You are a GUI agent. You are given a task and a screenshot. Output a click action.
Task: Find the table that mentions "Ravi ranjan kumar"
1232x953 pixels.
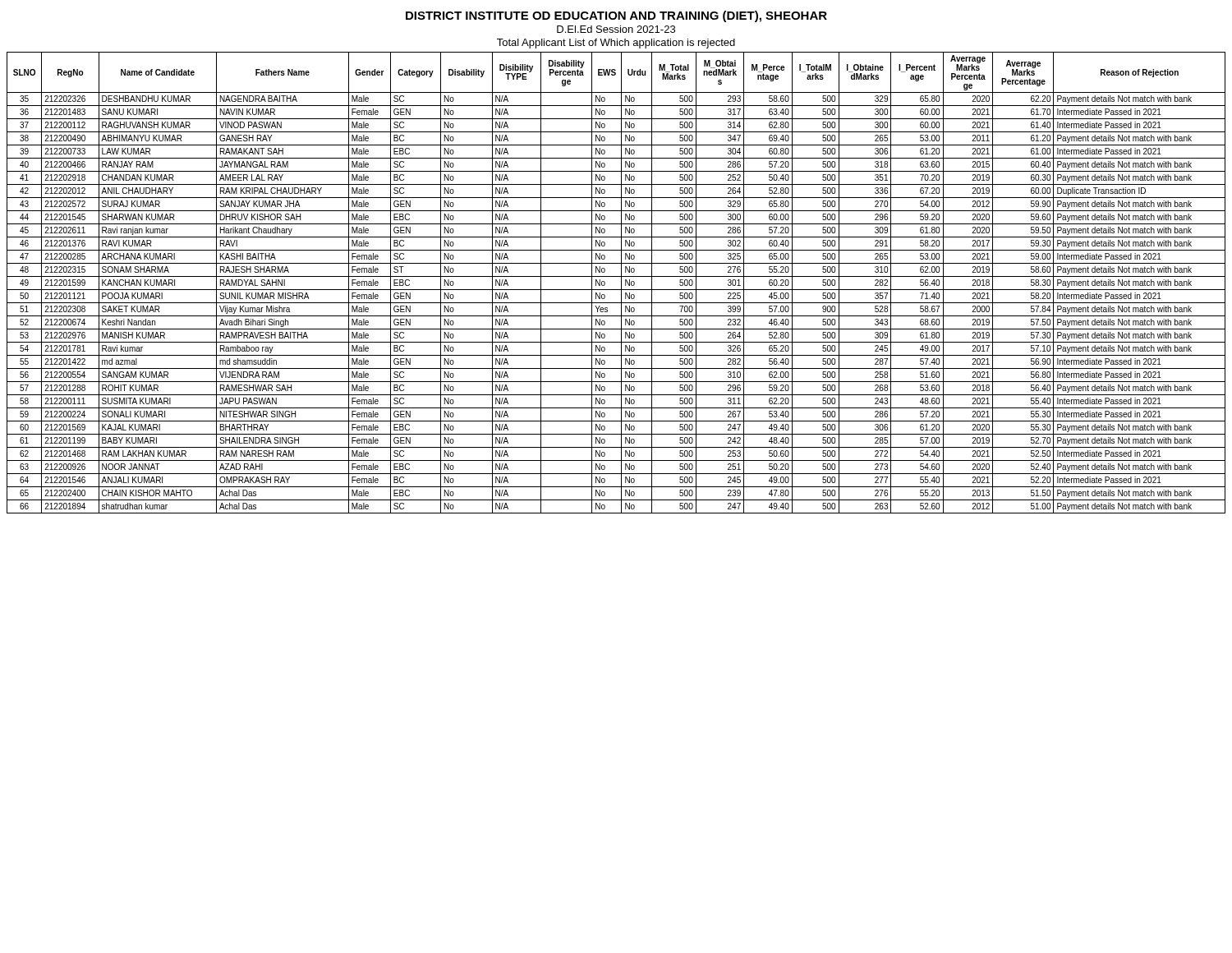tap(616, 283)
